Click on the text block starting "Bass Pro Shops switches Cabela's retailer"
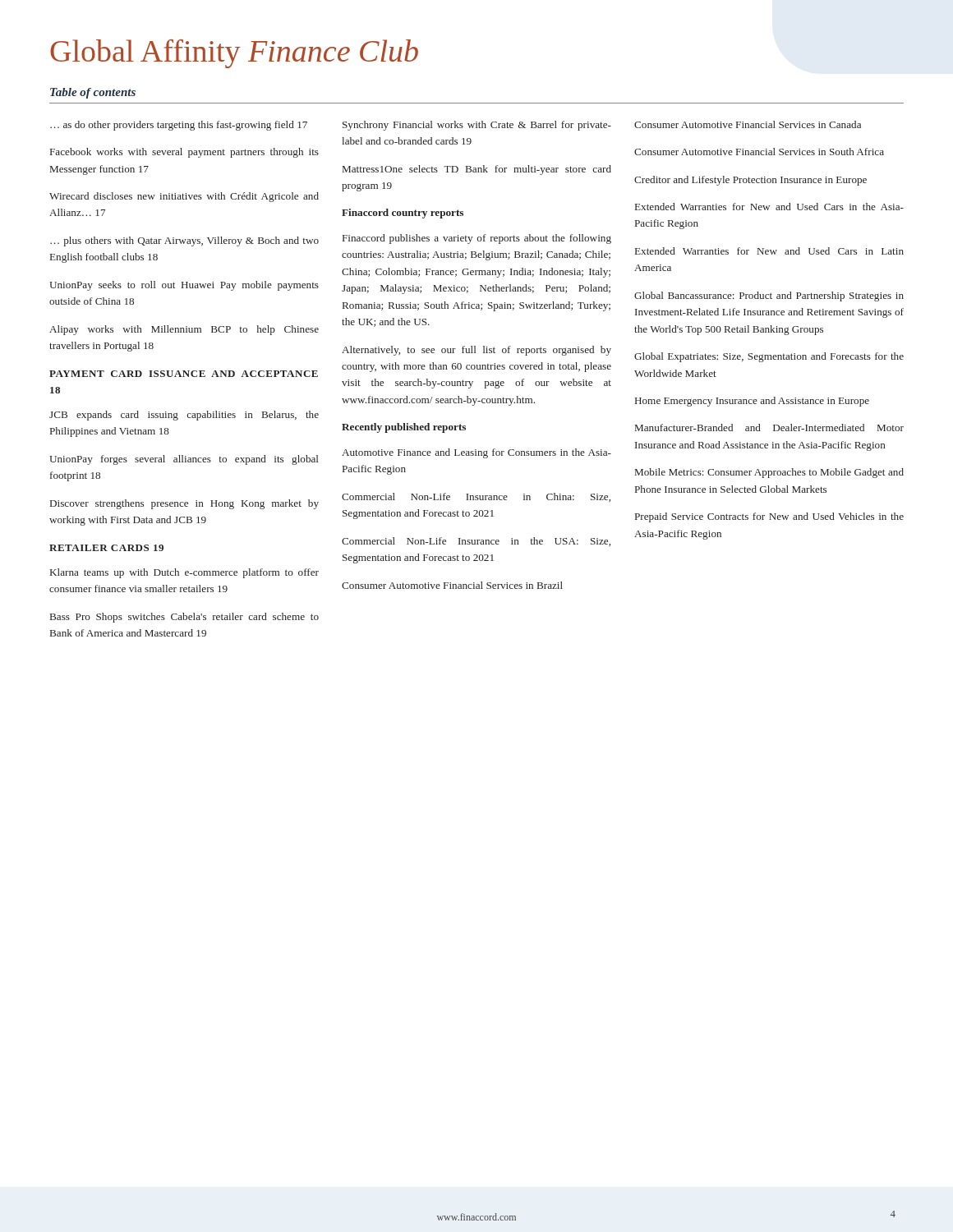This screenshot has height=1232, width=953. coord(184,625)
